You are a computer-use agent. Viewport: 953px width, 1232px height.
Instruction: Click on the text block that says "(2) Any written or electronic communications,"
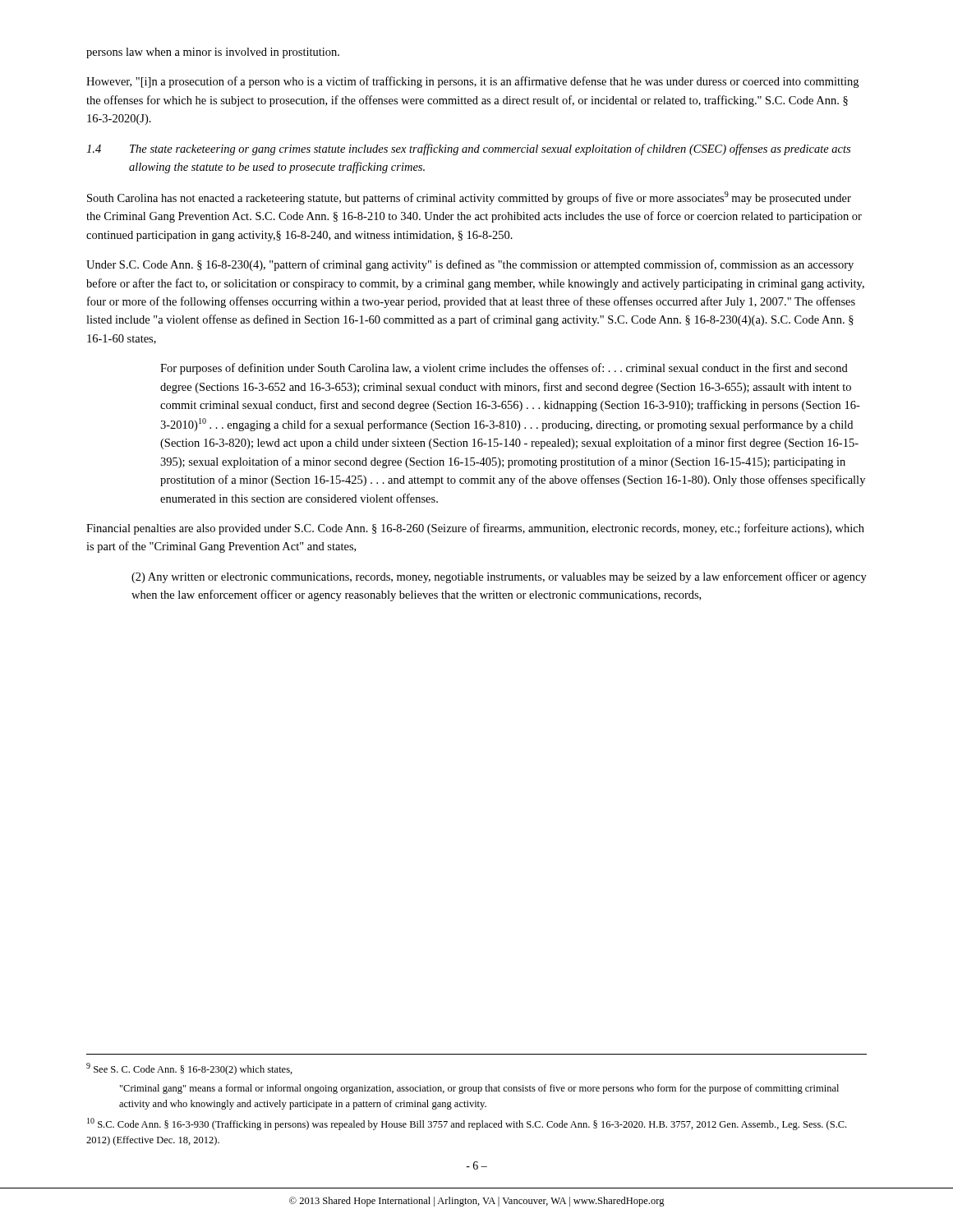pyautogui.click(x=499, y=586)
